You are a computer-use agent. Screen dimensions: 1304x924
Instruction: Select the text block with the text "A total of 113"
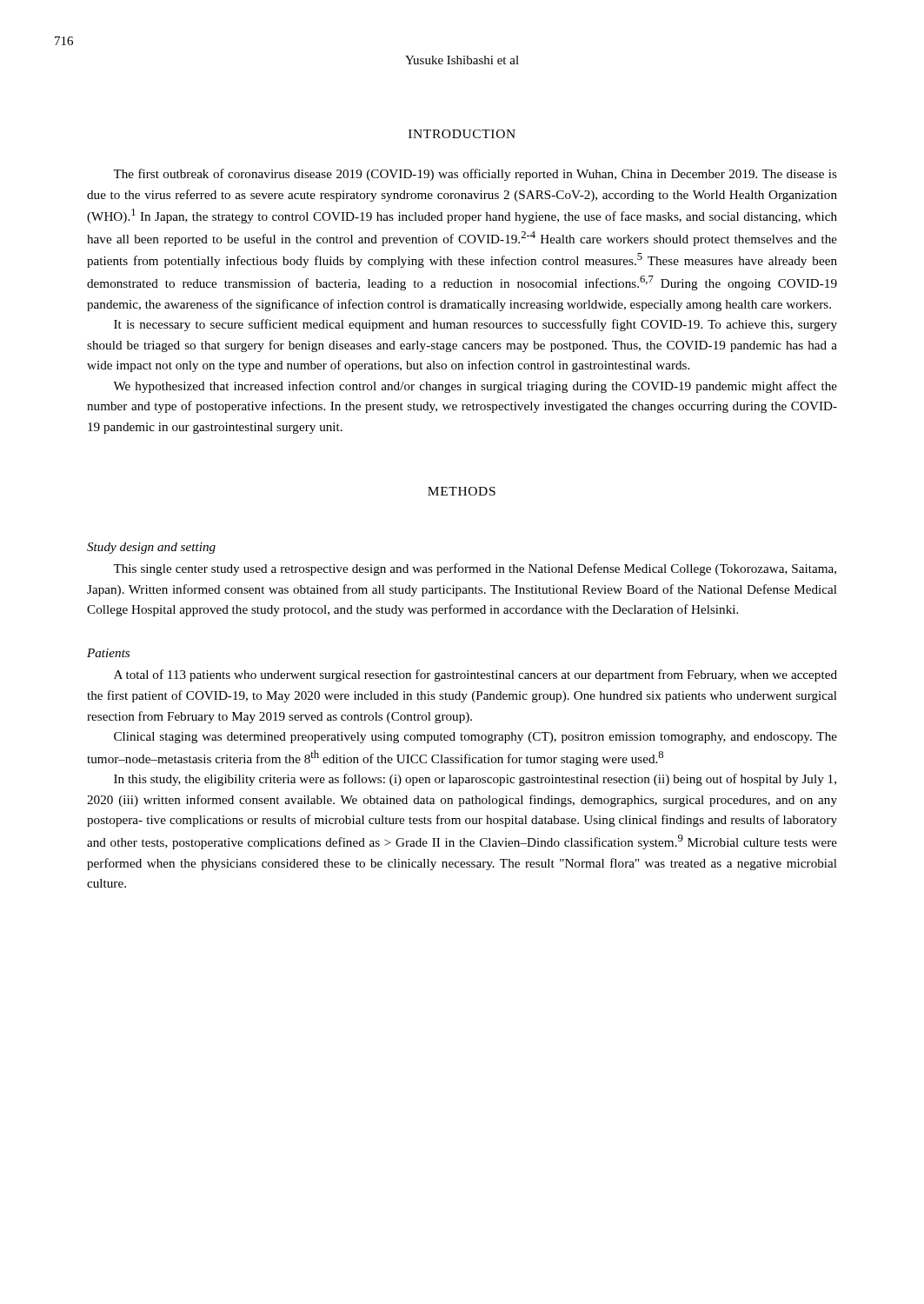pos(462,695)
